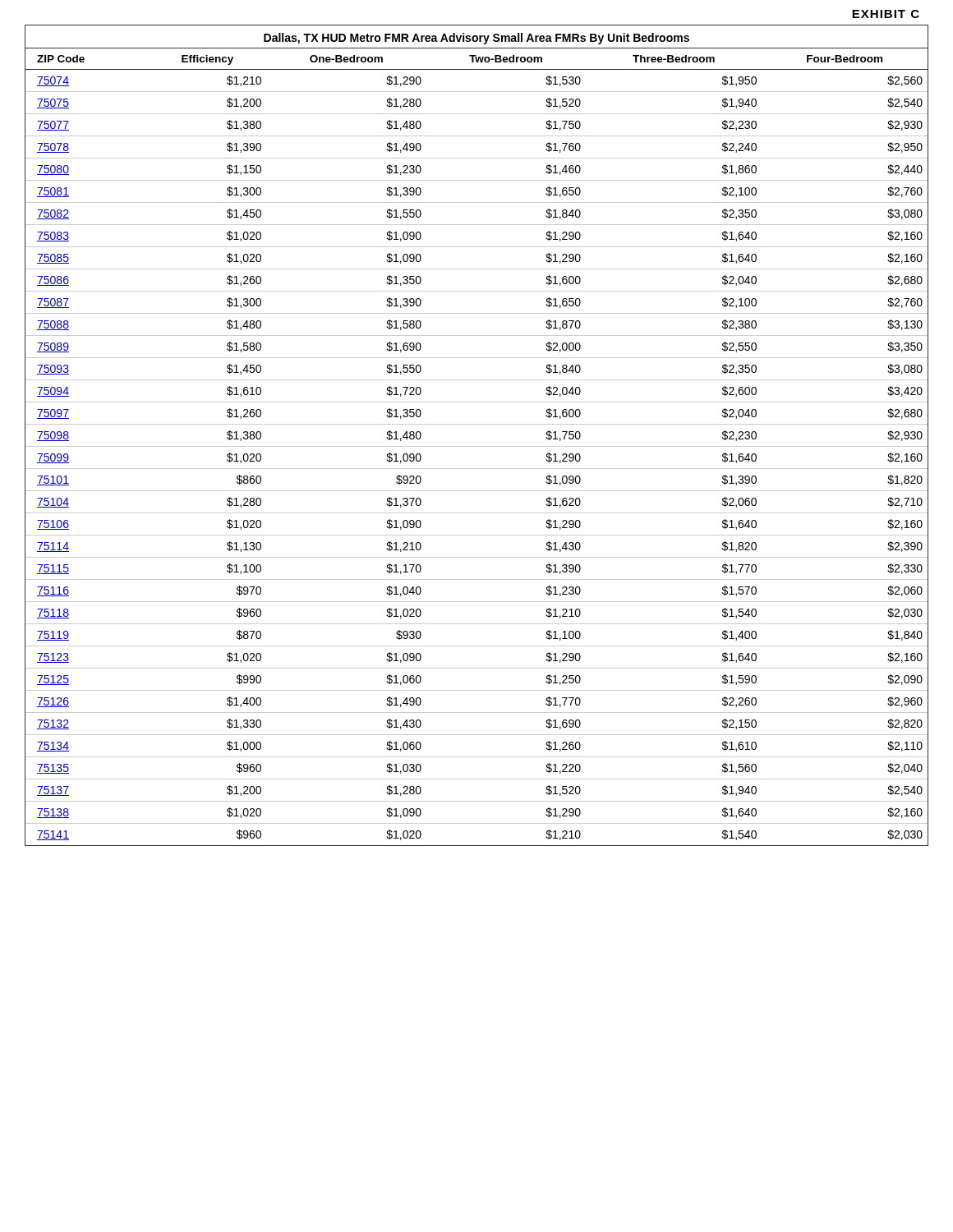The height and width of the screenshot is (1232, 953).
Task: Click on the table containing "ZIP Code"
Action: (x=476, y=435)
